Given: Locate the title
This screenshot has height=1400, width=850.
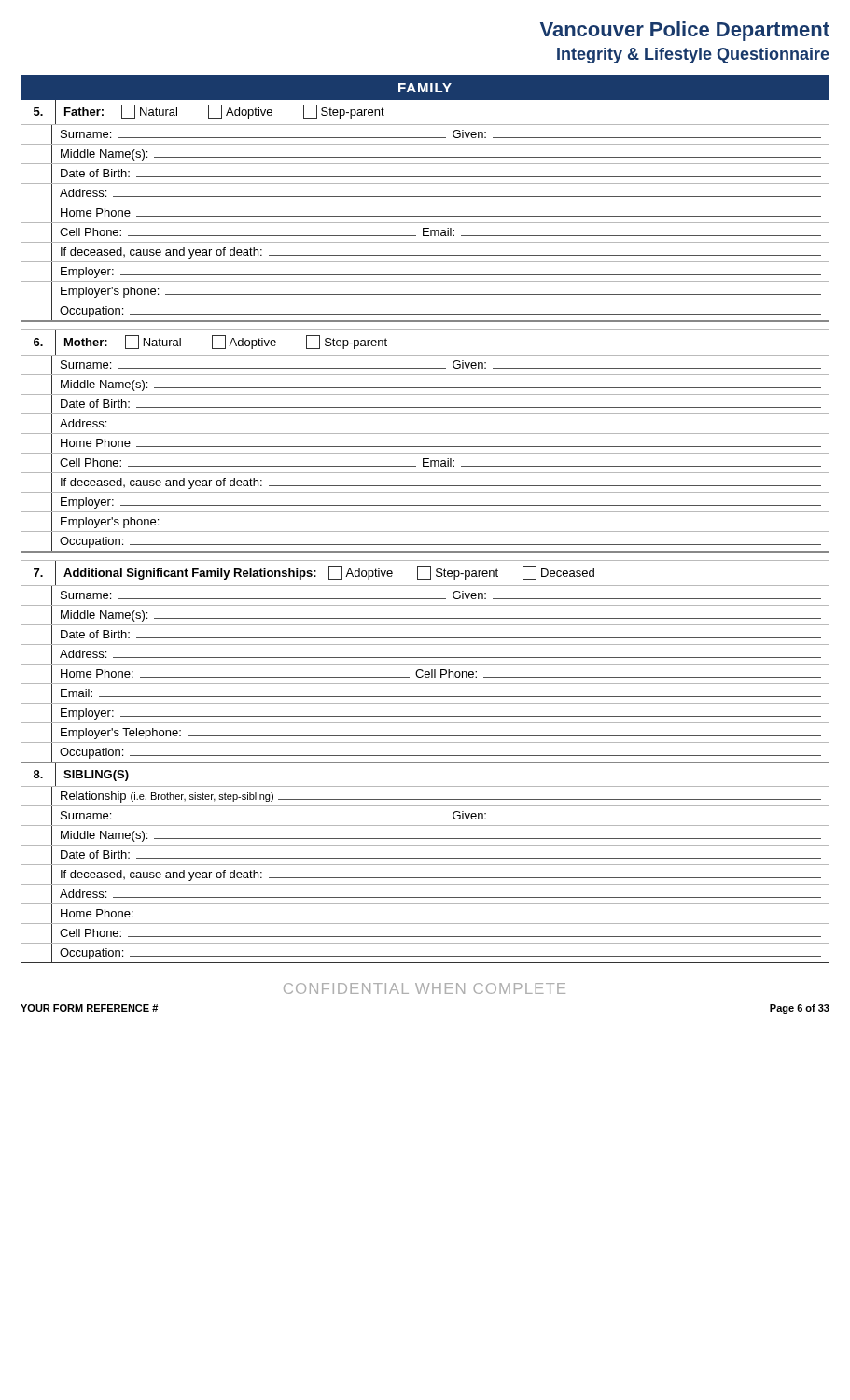Looking at the screenshot, I should [425, 41].
